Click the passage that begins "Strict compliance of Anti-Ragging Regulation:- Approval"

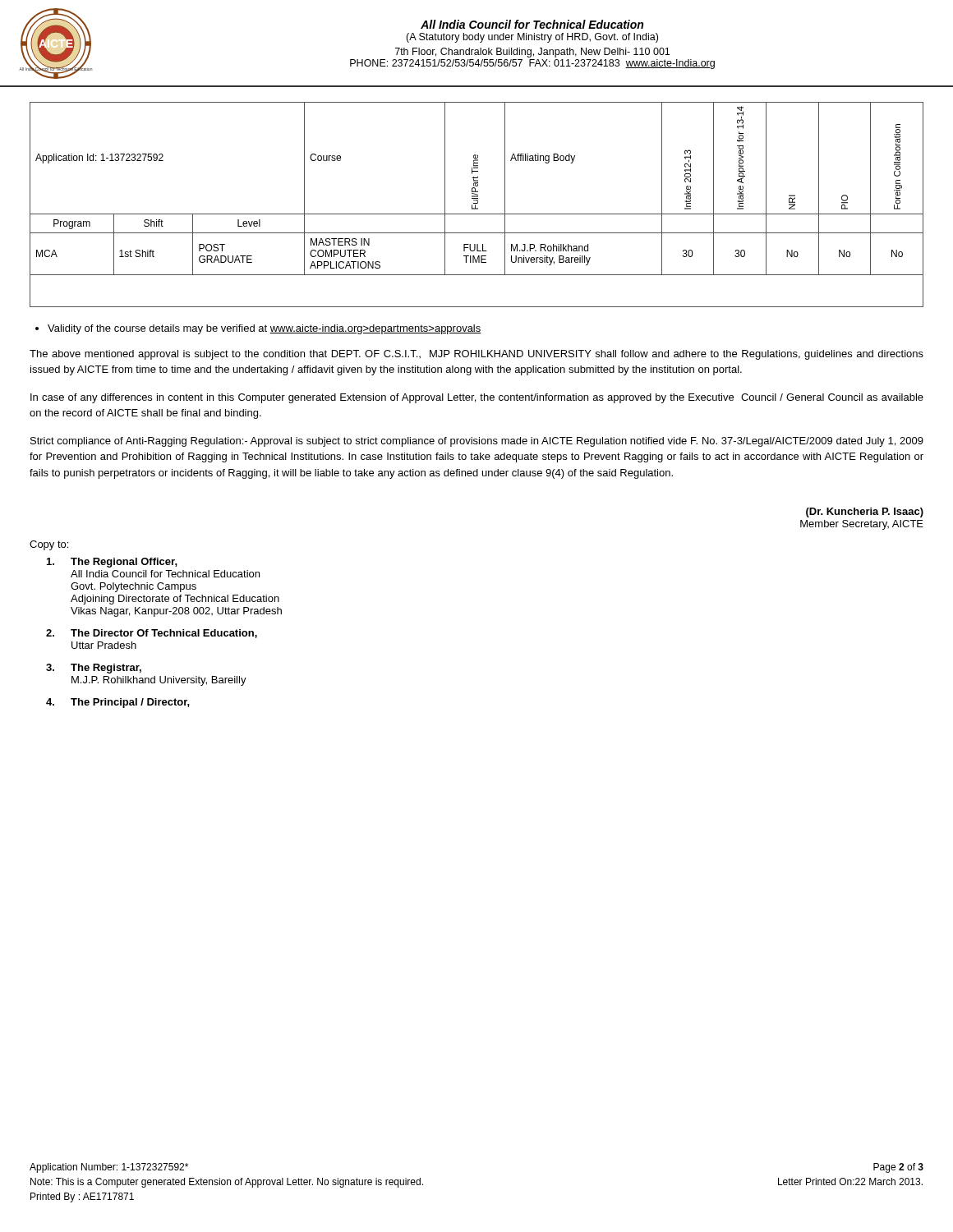pyautogui.click(x=476, y=456)
